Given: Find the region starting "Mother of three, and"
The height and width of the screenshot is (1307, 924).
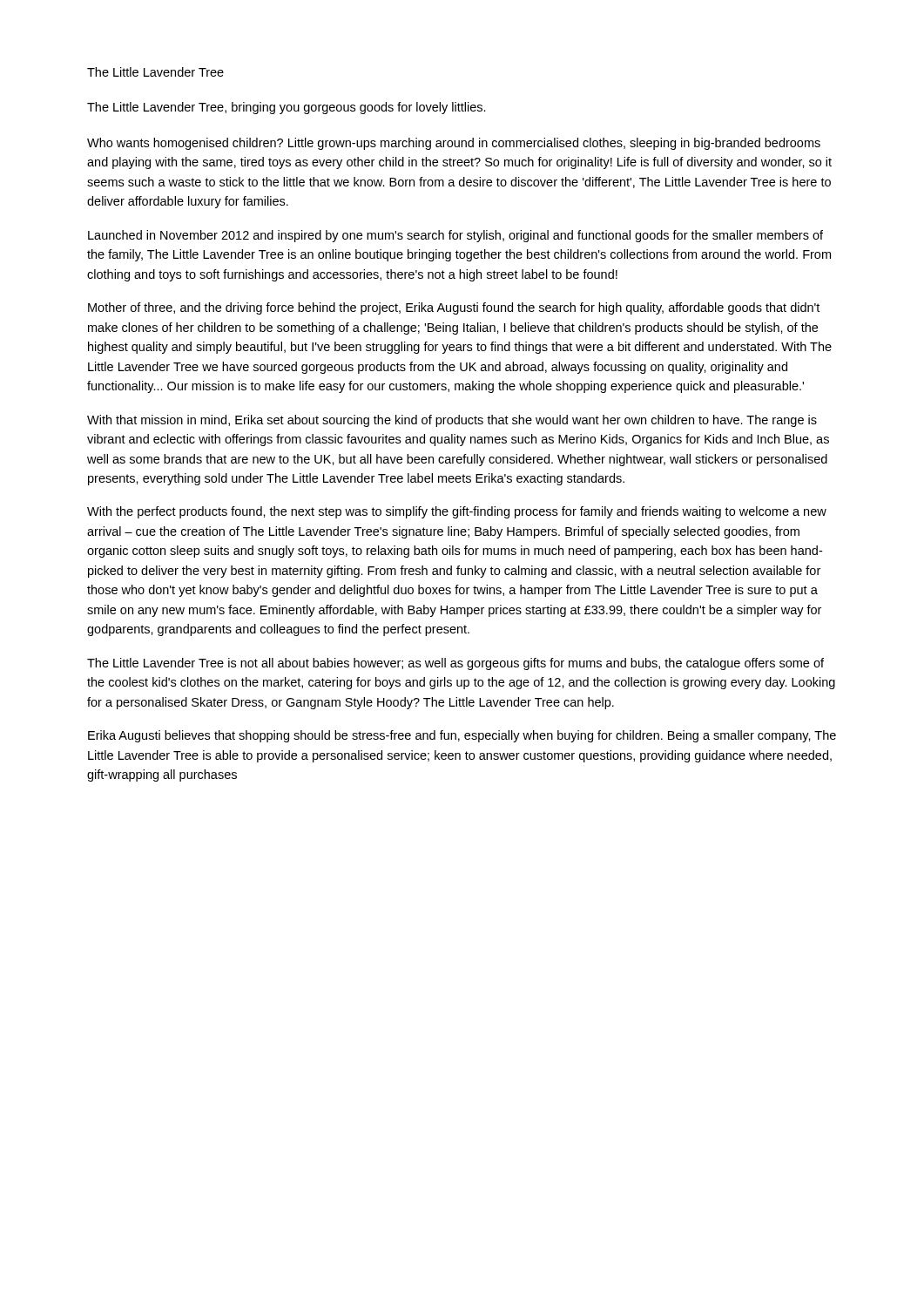Looking at the screenshot, I should pyautogui.click(x=459, y=347).
